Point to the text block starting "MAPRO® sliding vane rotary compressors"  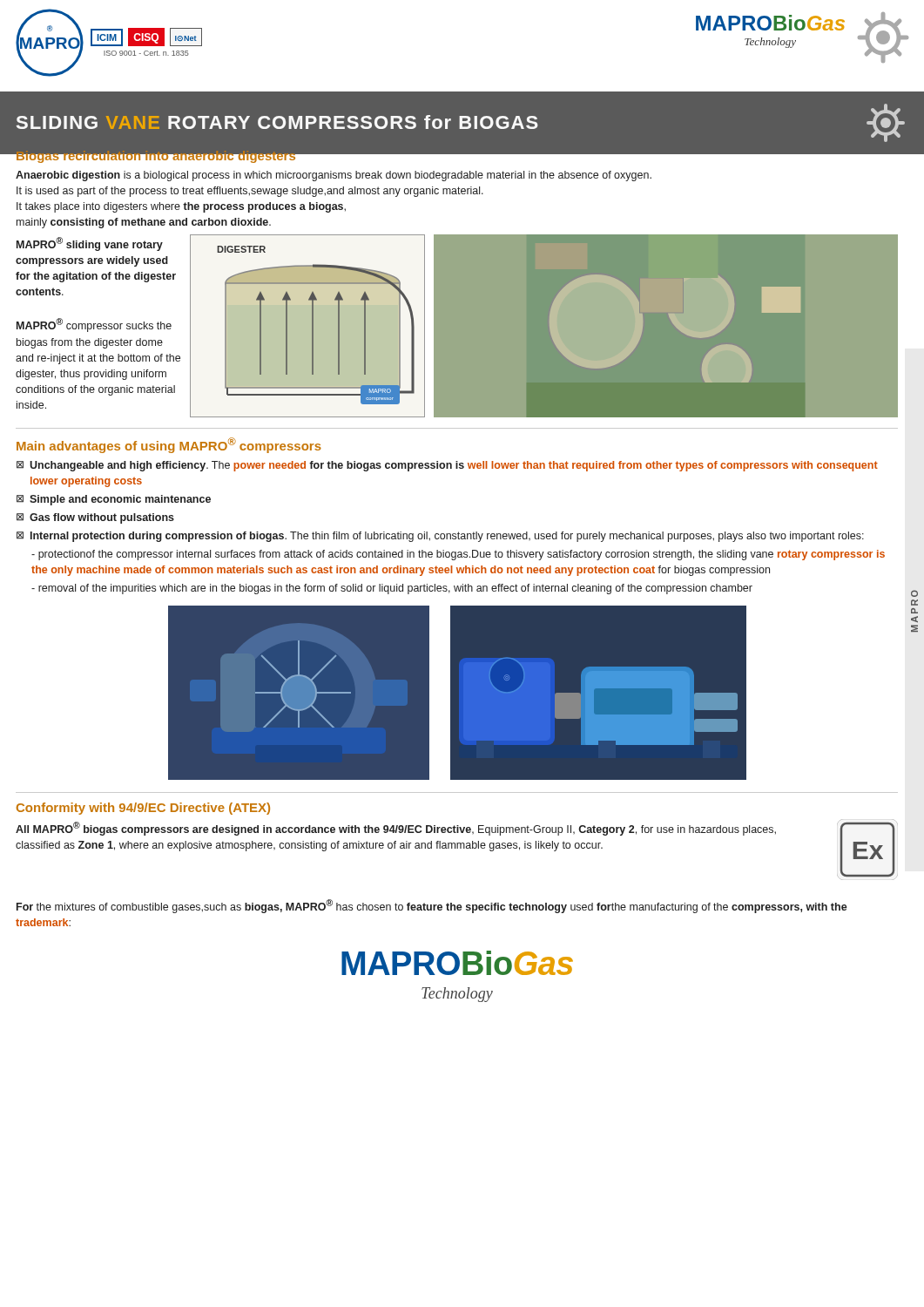(x=98, y=323)
